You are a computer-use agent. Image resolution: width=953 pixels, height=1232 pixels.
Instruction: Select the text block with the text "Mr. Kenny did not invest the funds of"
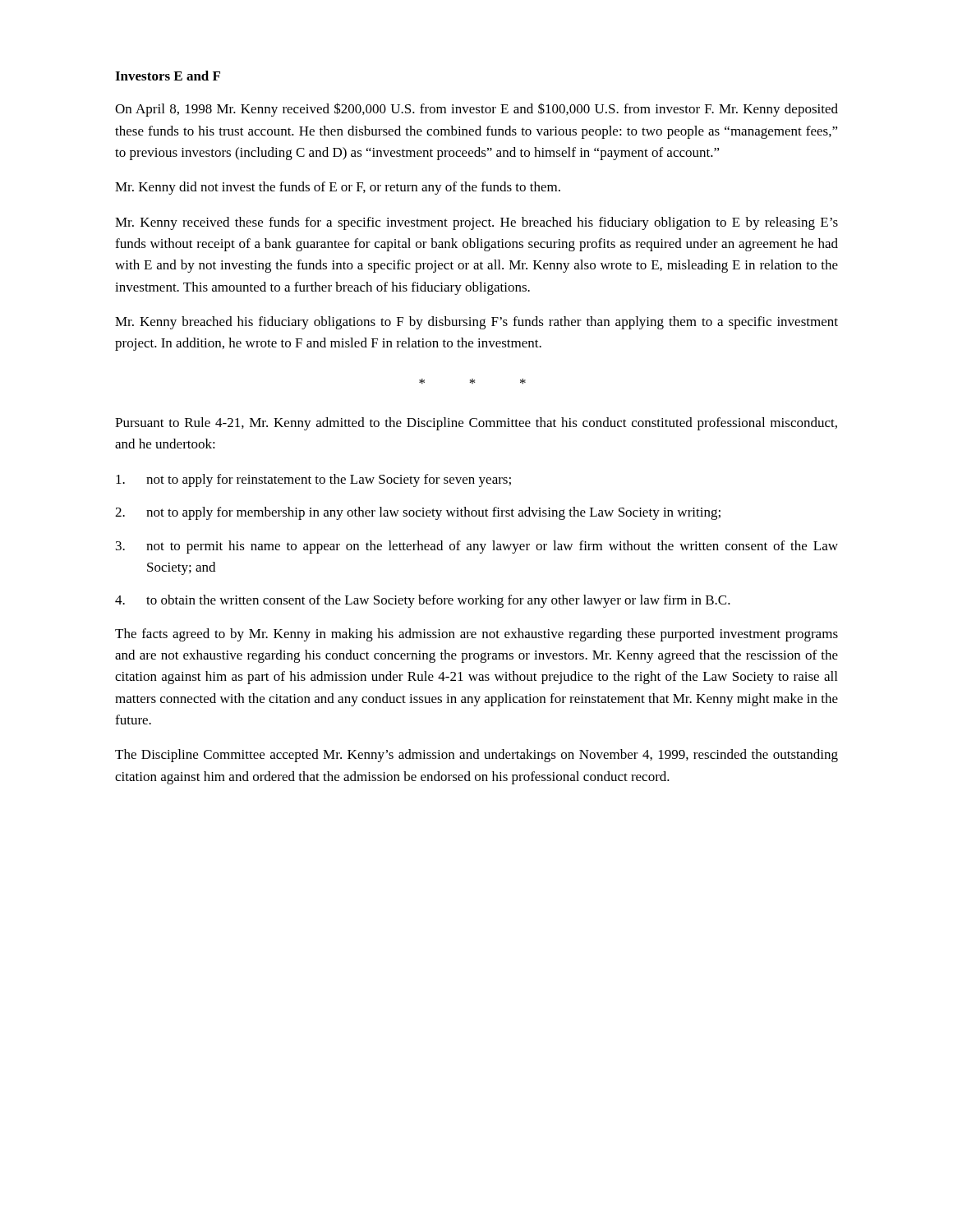point(338,187)
